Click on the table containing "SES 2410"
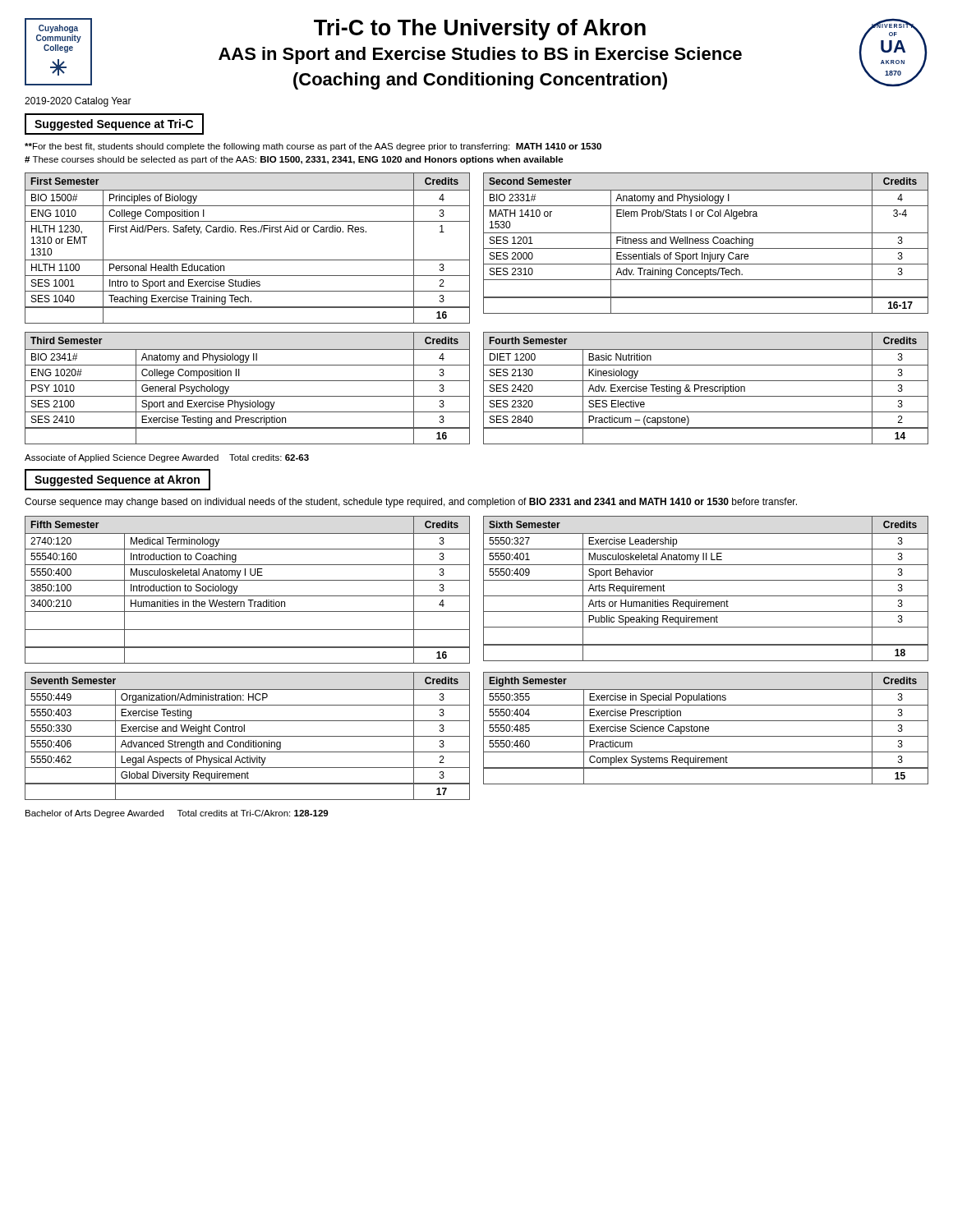The image size is (953, 1232). tap(247, 388)
